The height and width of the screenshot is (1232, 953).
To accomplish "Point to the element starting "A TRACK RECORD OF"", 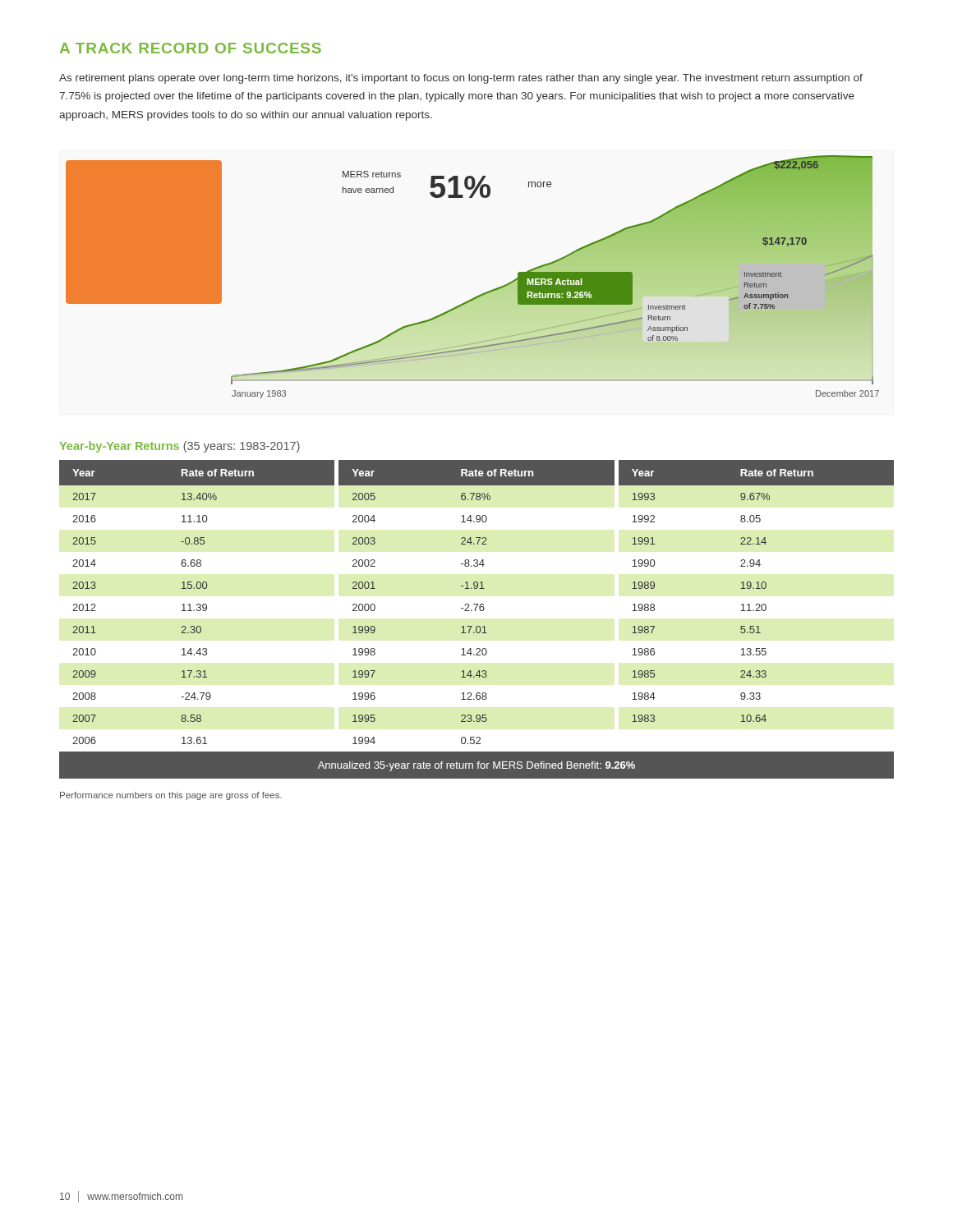I will pyautogui.click(x=191, y=48).
